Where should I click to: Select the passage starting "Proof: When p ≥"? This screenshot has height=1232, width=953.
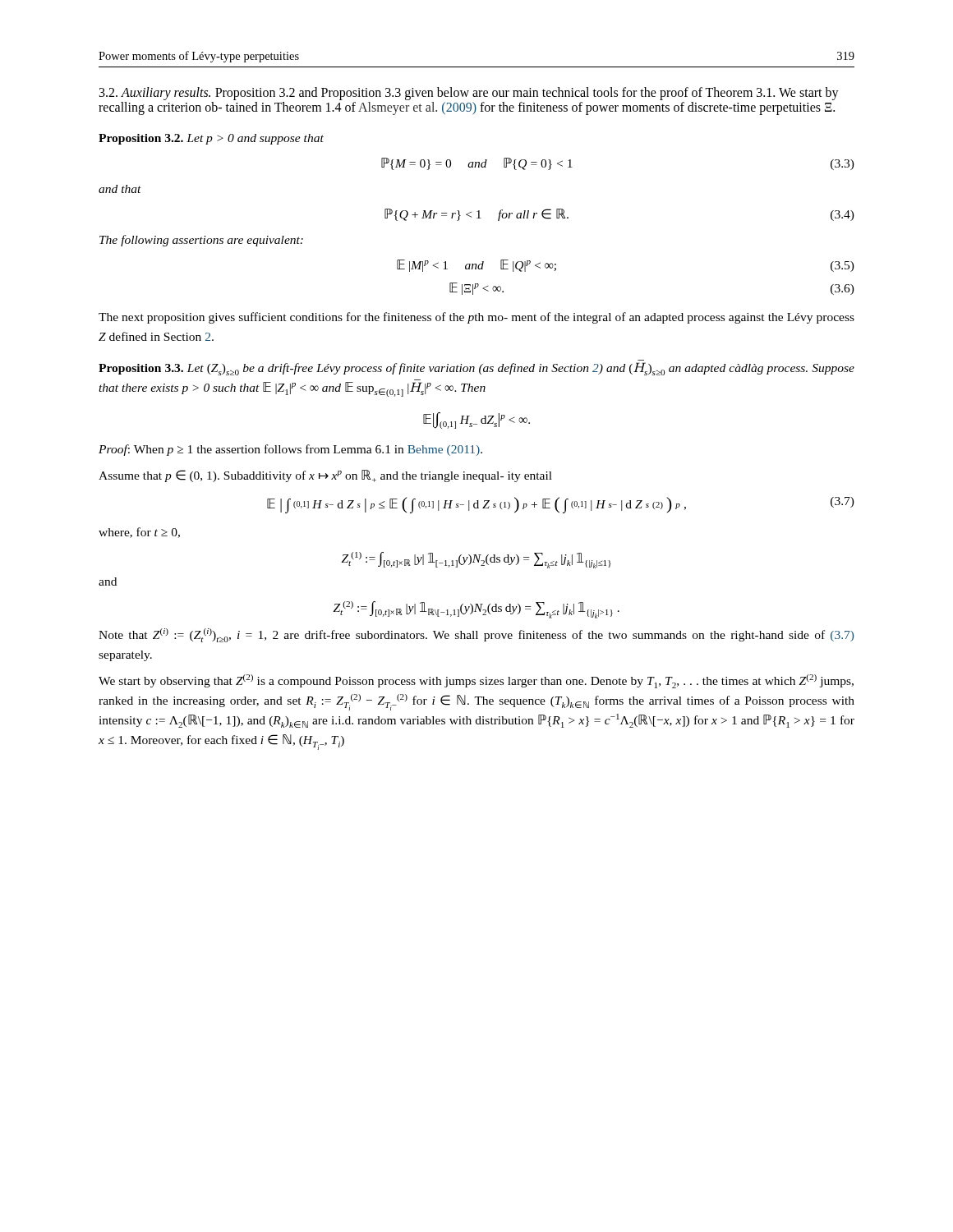pyautogui.click(x=291, y=449)
